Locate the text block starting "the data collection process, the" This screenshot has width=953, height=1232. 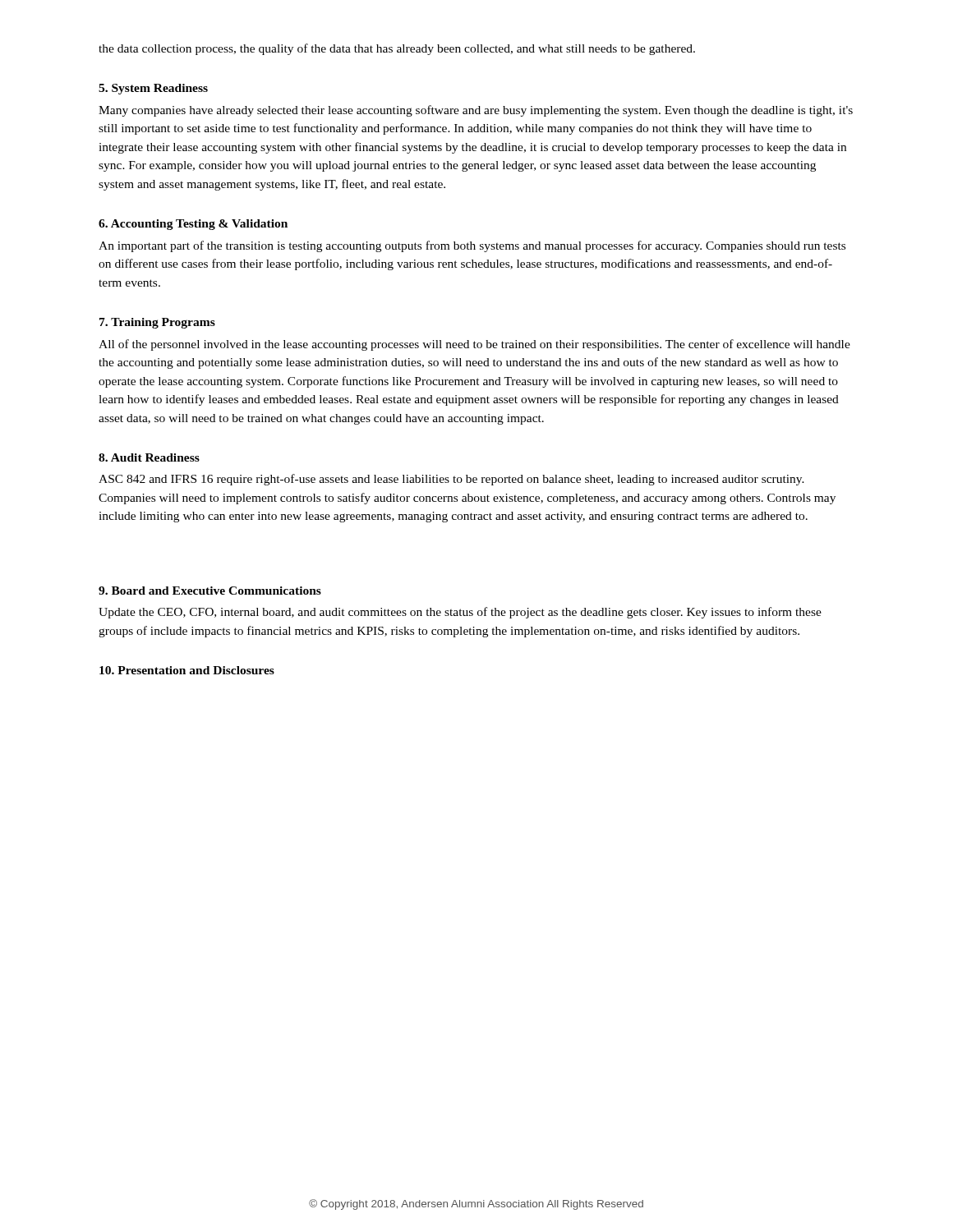(397, 48)
